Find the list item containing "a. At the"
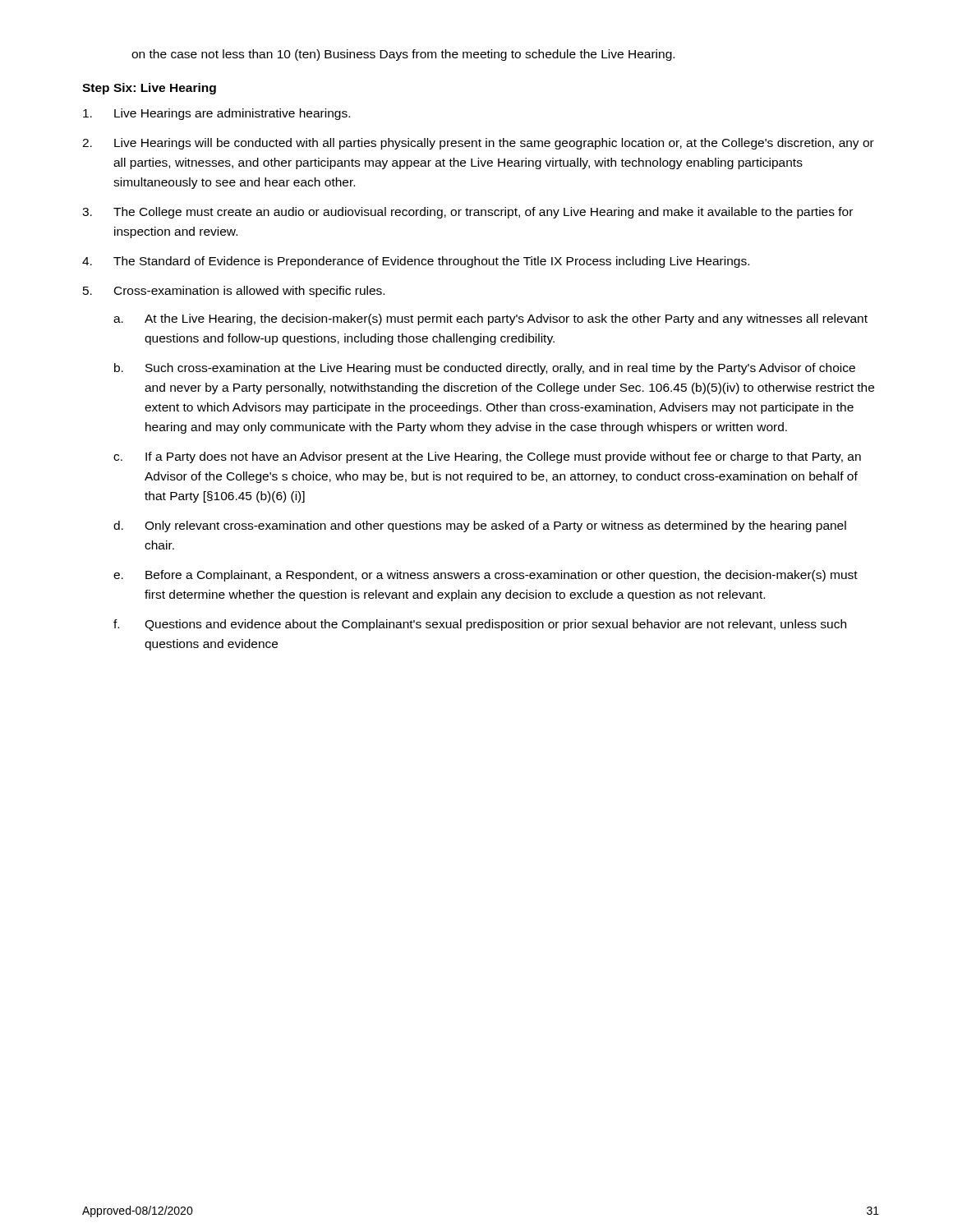The image size is (953, 1232). point(496,329)
